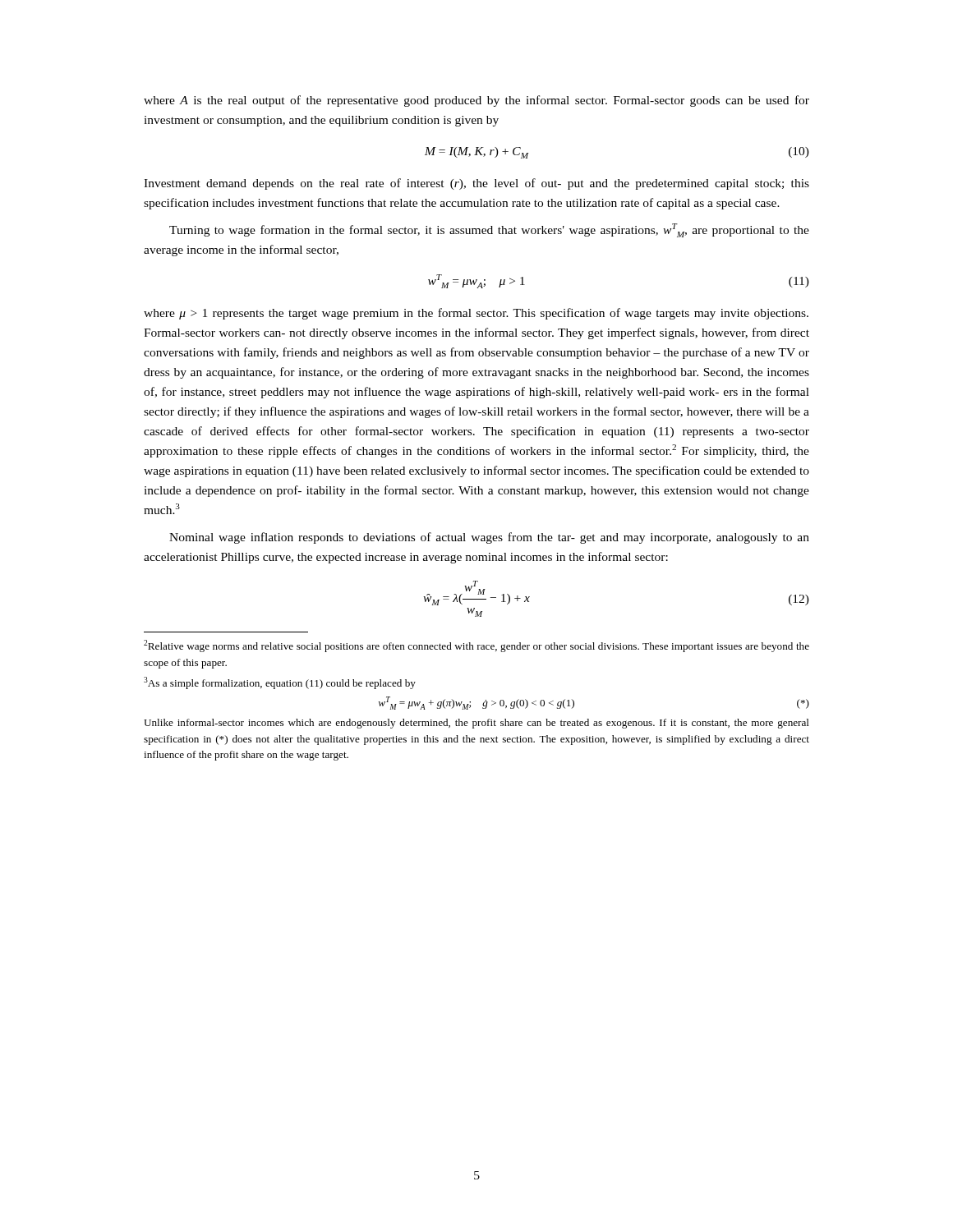Navigate to the text starting "ŵM = λ(wTMwM − 1) + x"
This screenshot has height=1232, width=953.
coord(470,591)
